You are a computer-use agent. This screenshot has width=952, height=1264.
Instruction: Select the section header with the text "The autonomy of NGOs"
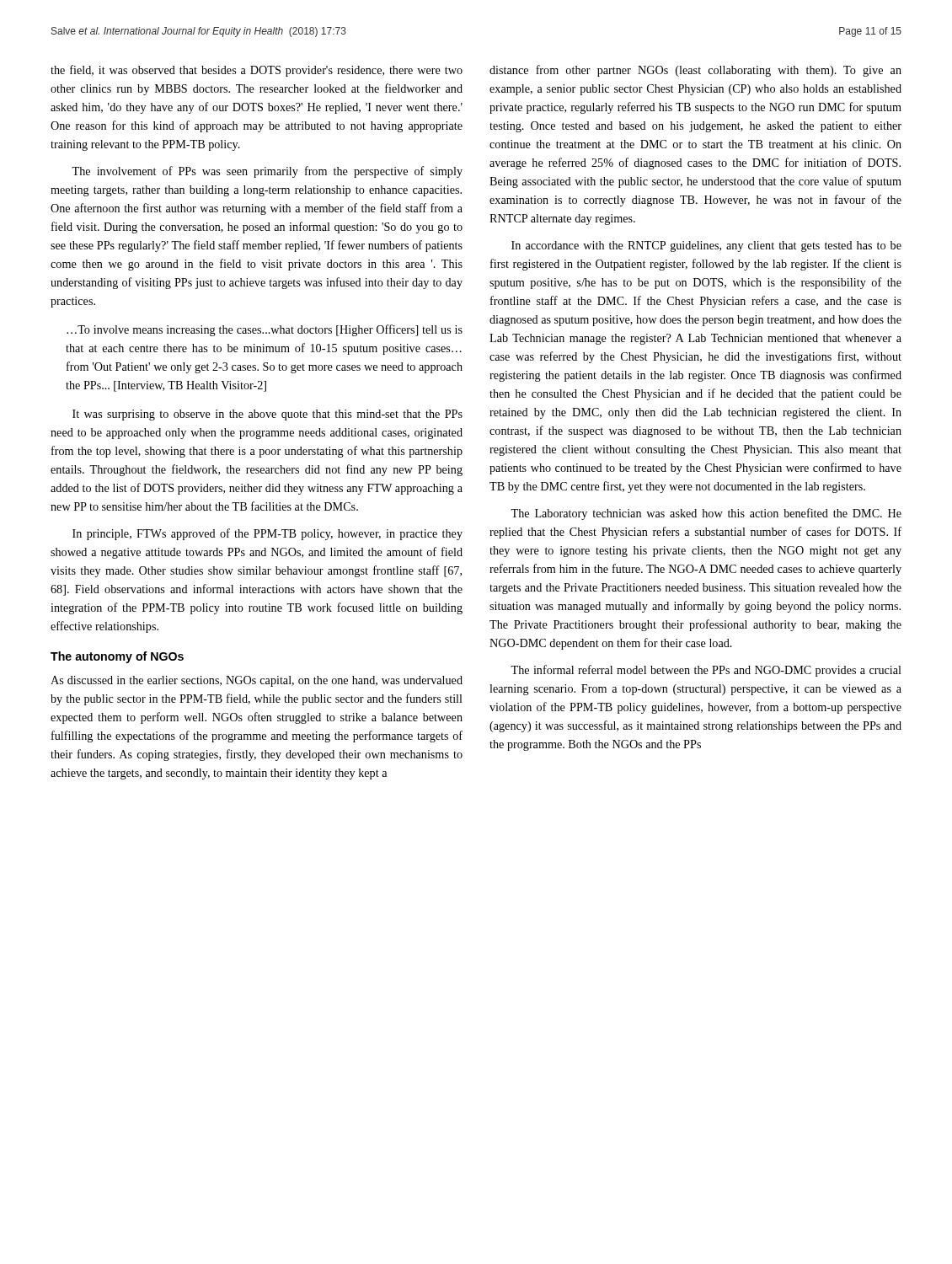click(117, 657)
